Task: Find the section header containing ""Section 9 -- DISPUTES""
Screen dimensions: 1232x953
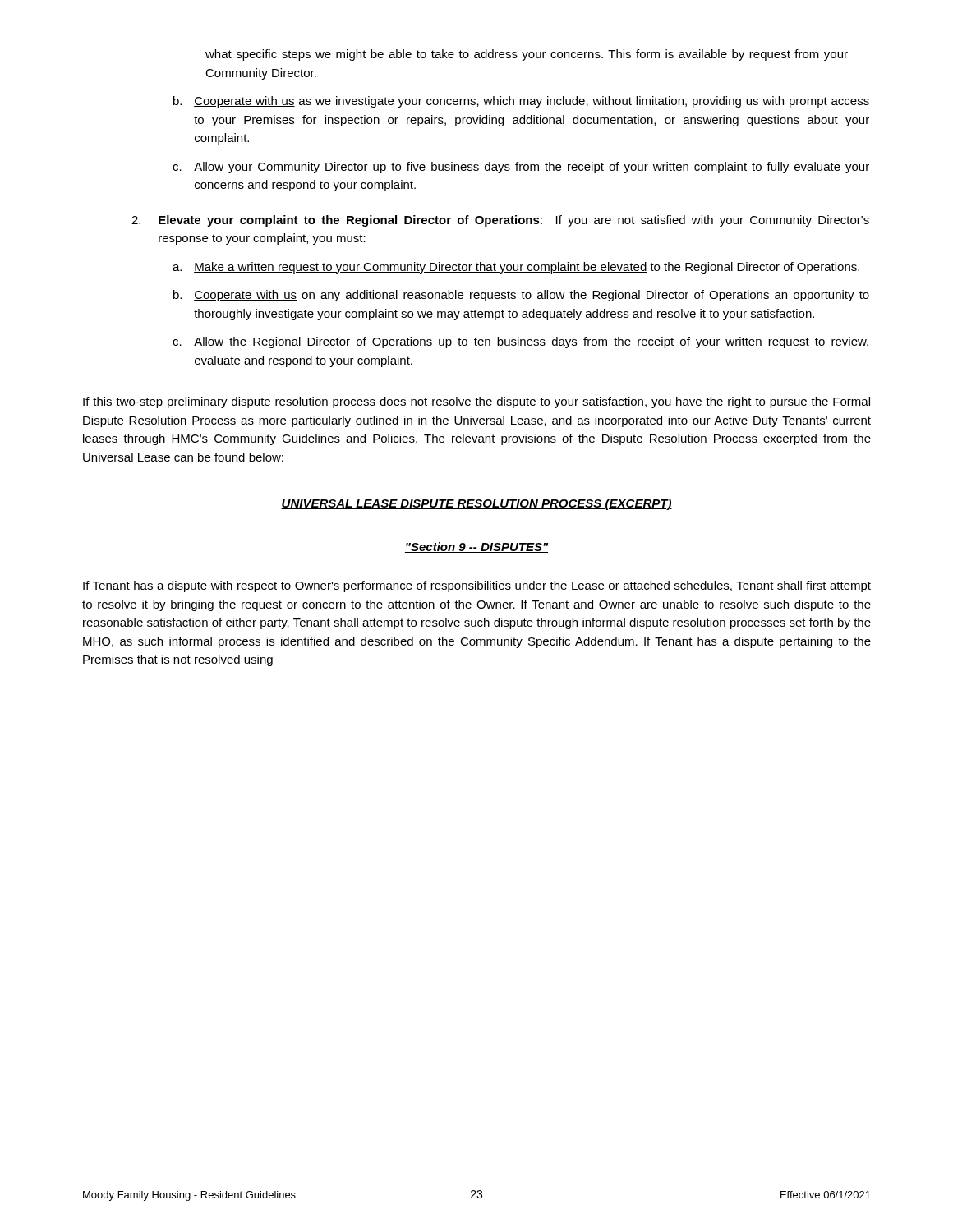Action: tap(476, 547)
